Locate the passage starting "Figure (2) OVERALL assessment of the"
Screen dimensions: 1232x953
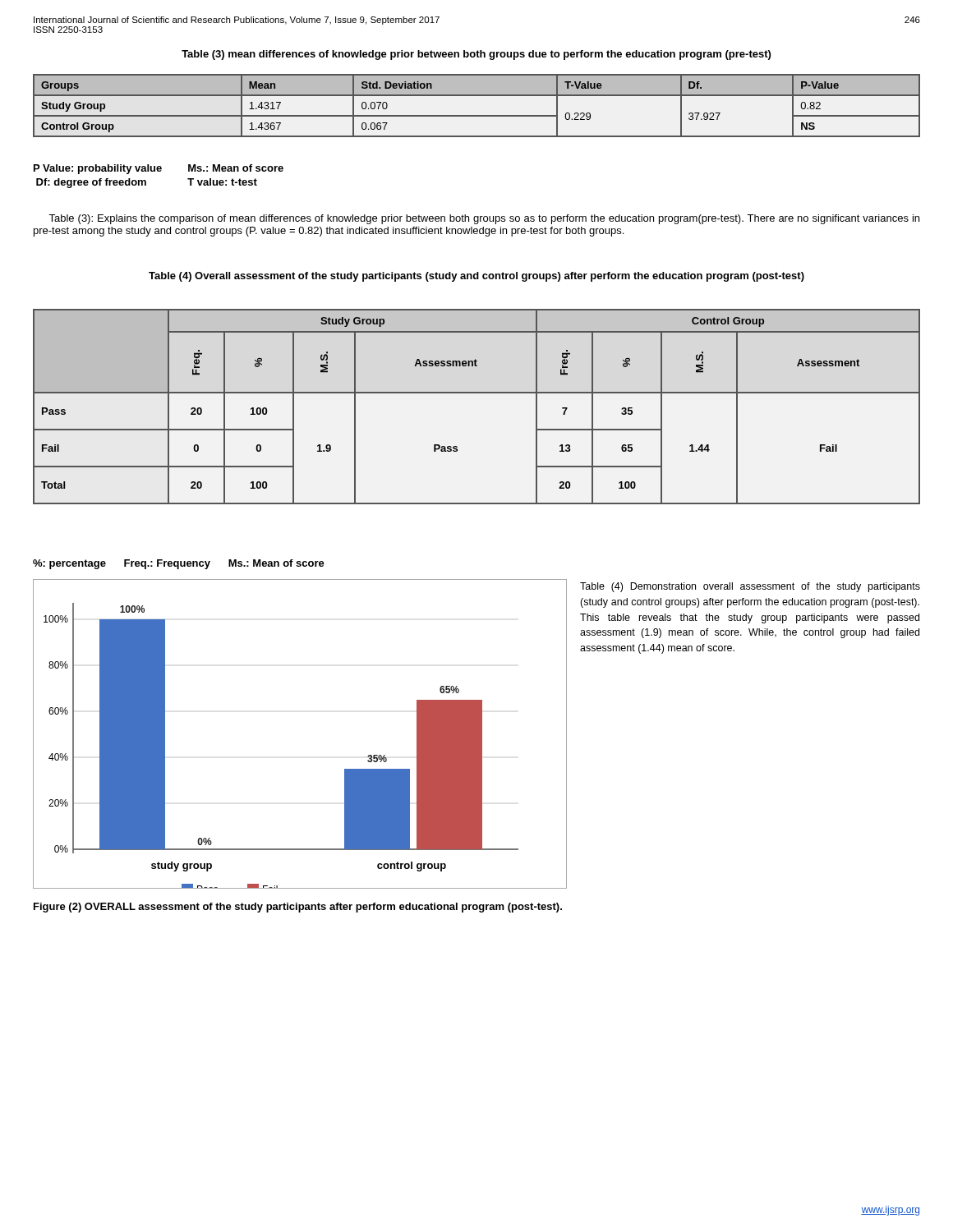298,906
